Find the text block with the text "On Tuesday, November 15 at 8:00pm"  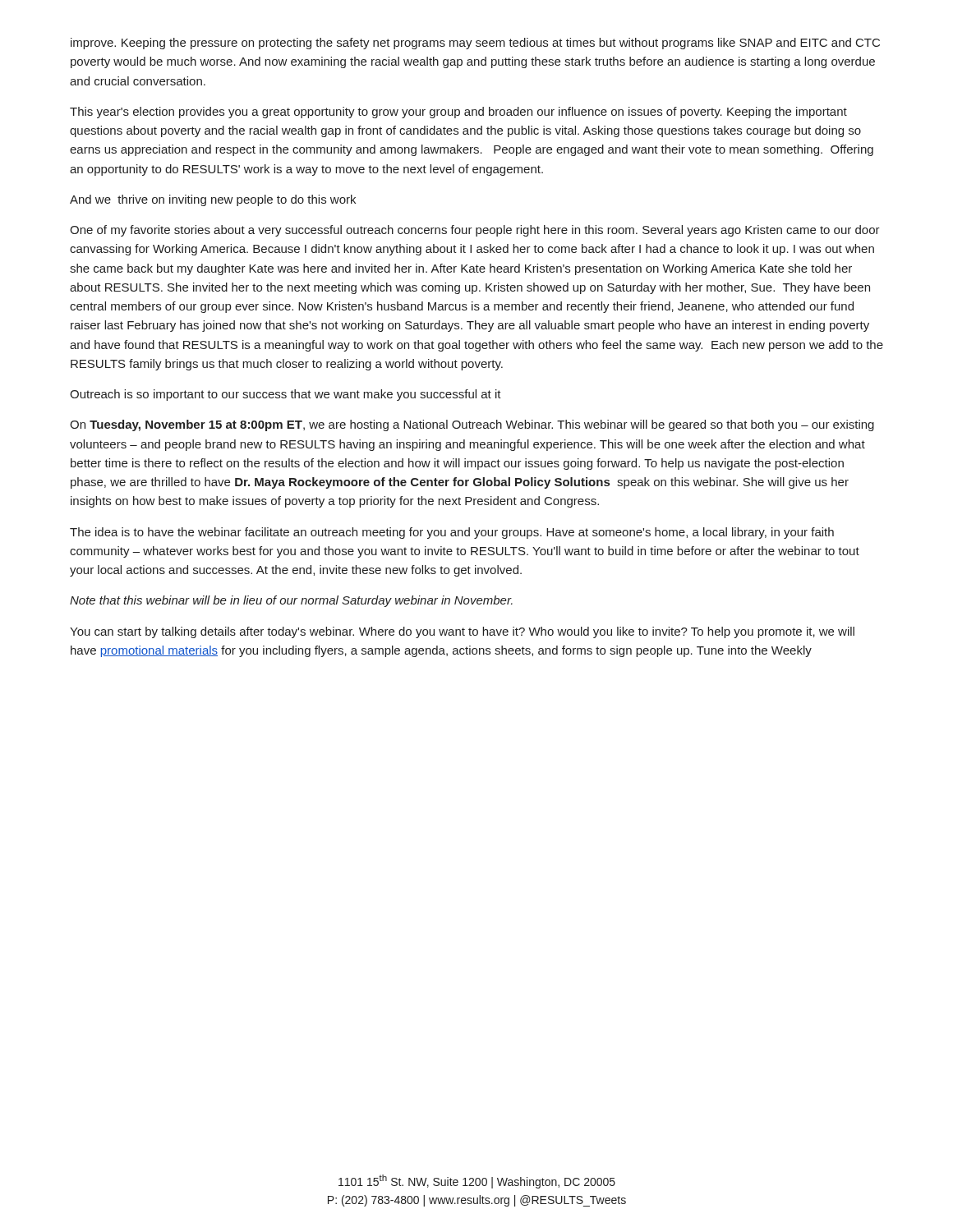point(472,463)
